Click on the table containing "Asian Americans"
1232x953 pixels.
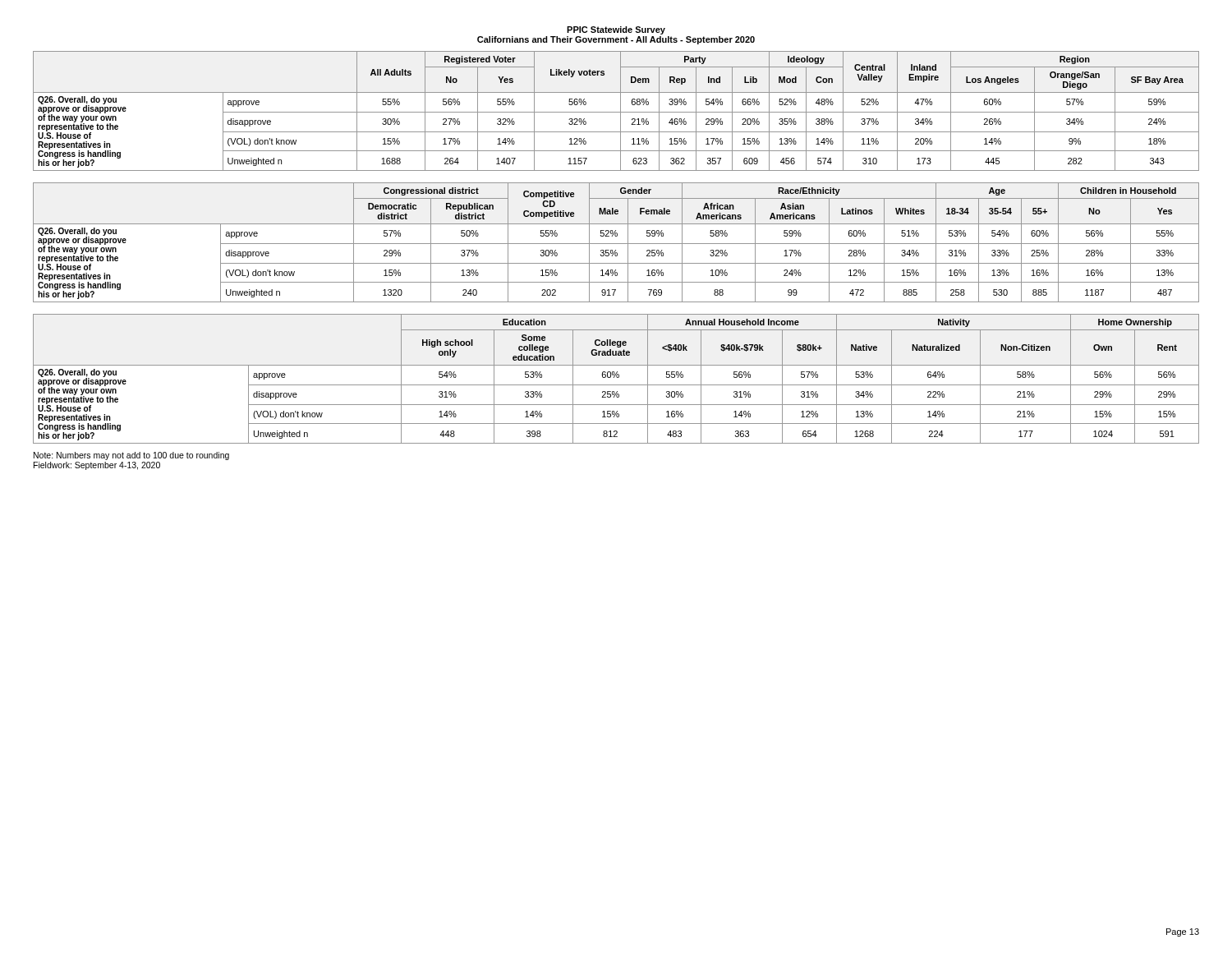616,242
